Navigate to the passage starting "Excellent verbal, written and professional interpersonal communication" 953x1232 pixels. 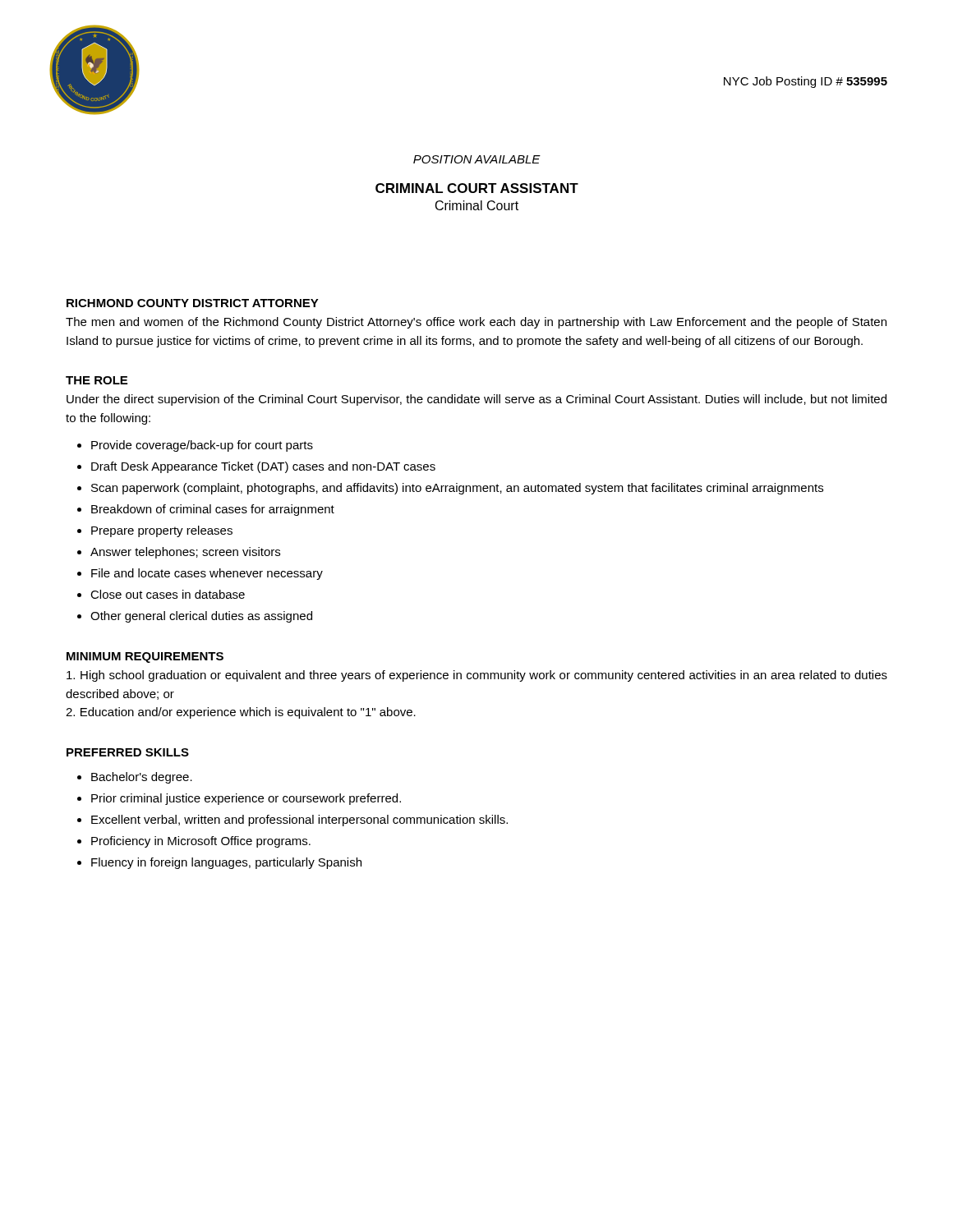tap(300, 819)
